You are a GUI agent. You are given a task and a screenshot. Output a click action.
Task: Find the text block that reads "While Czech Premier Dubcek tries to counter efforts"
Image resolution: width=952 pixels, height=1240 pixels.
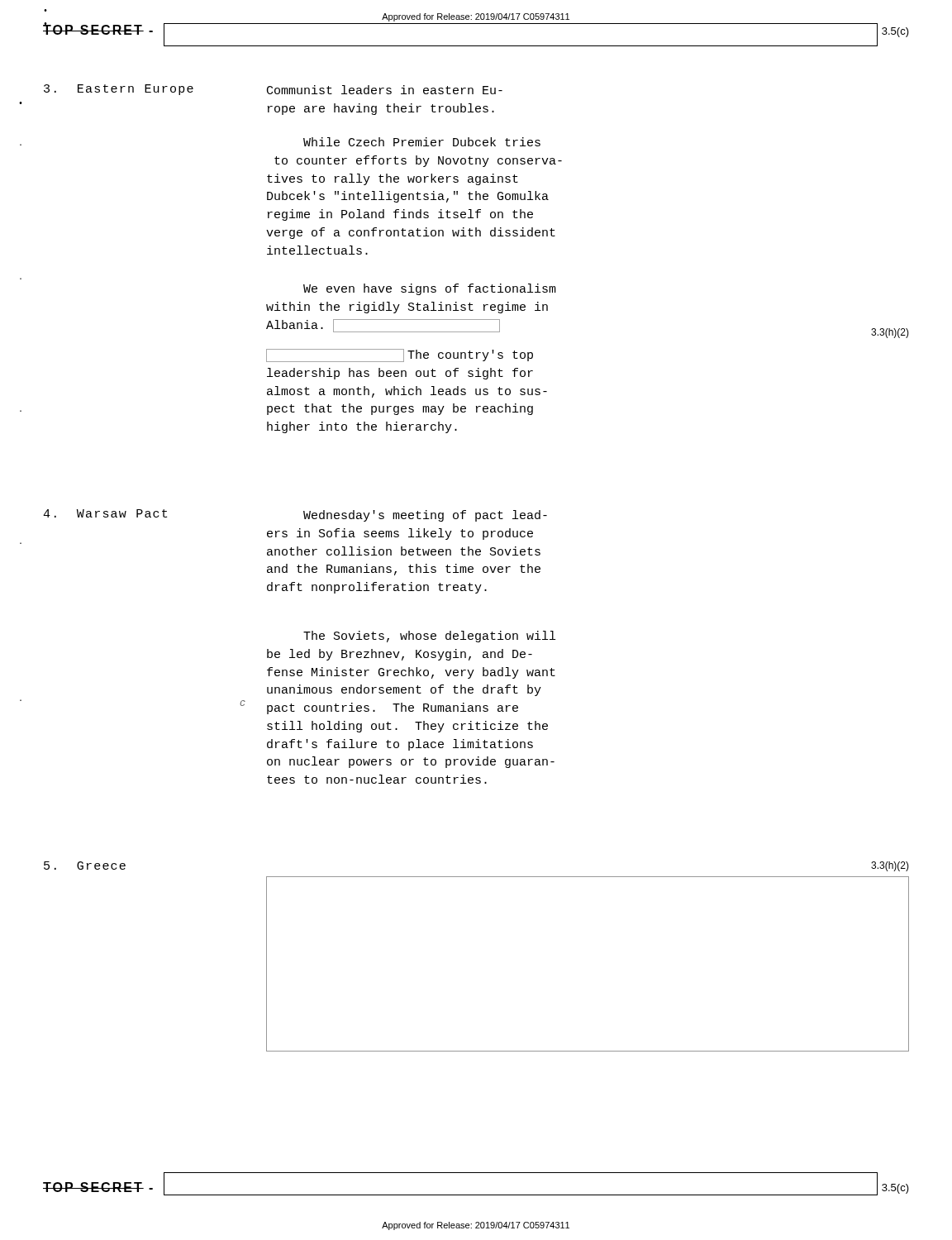coord(415,197)
